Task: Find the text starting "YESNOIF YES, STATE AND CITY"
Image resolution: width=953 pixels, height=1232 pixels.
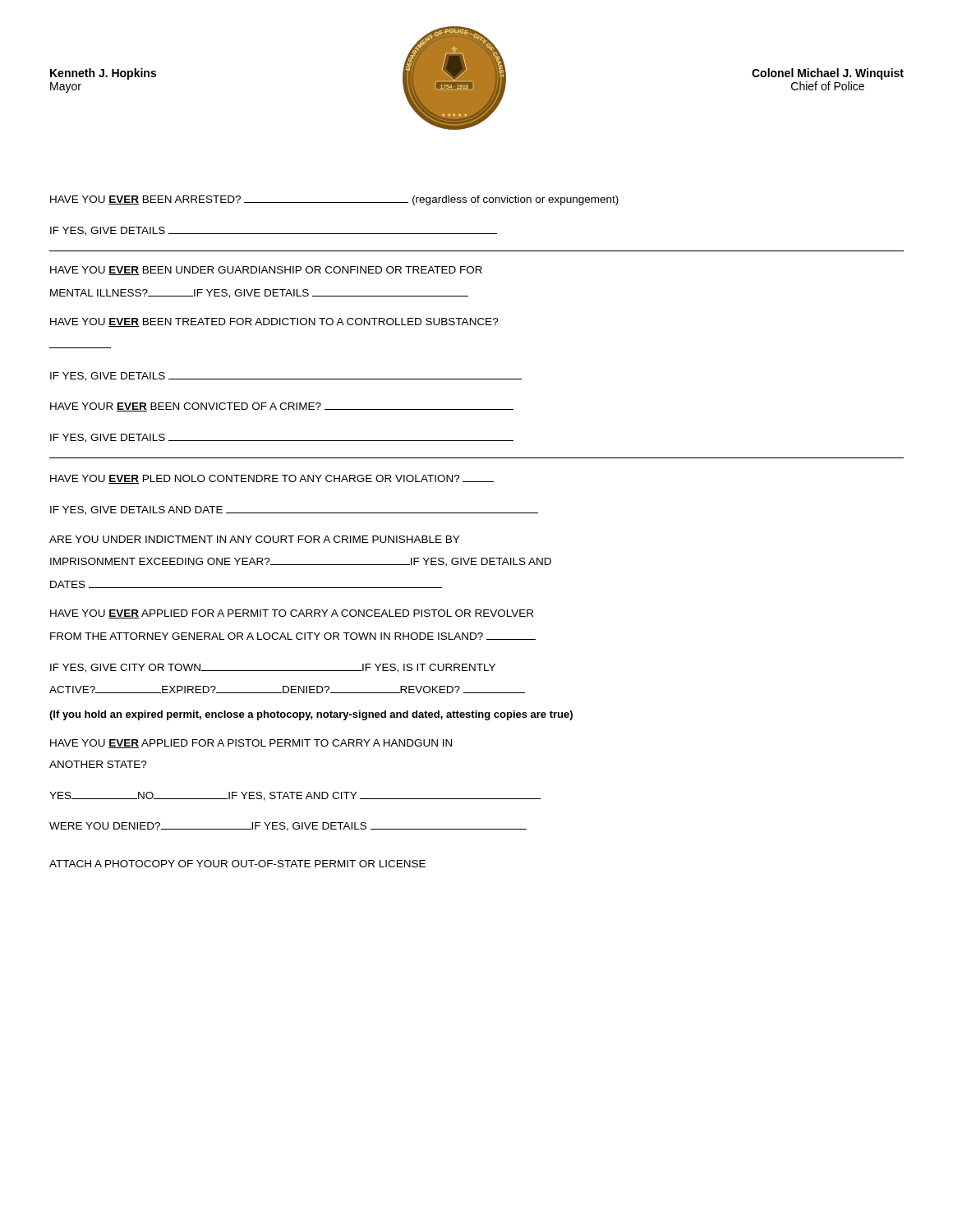Action: pyautogui.click(x=295, y=795)
